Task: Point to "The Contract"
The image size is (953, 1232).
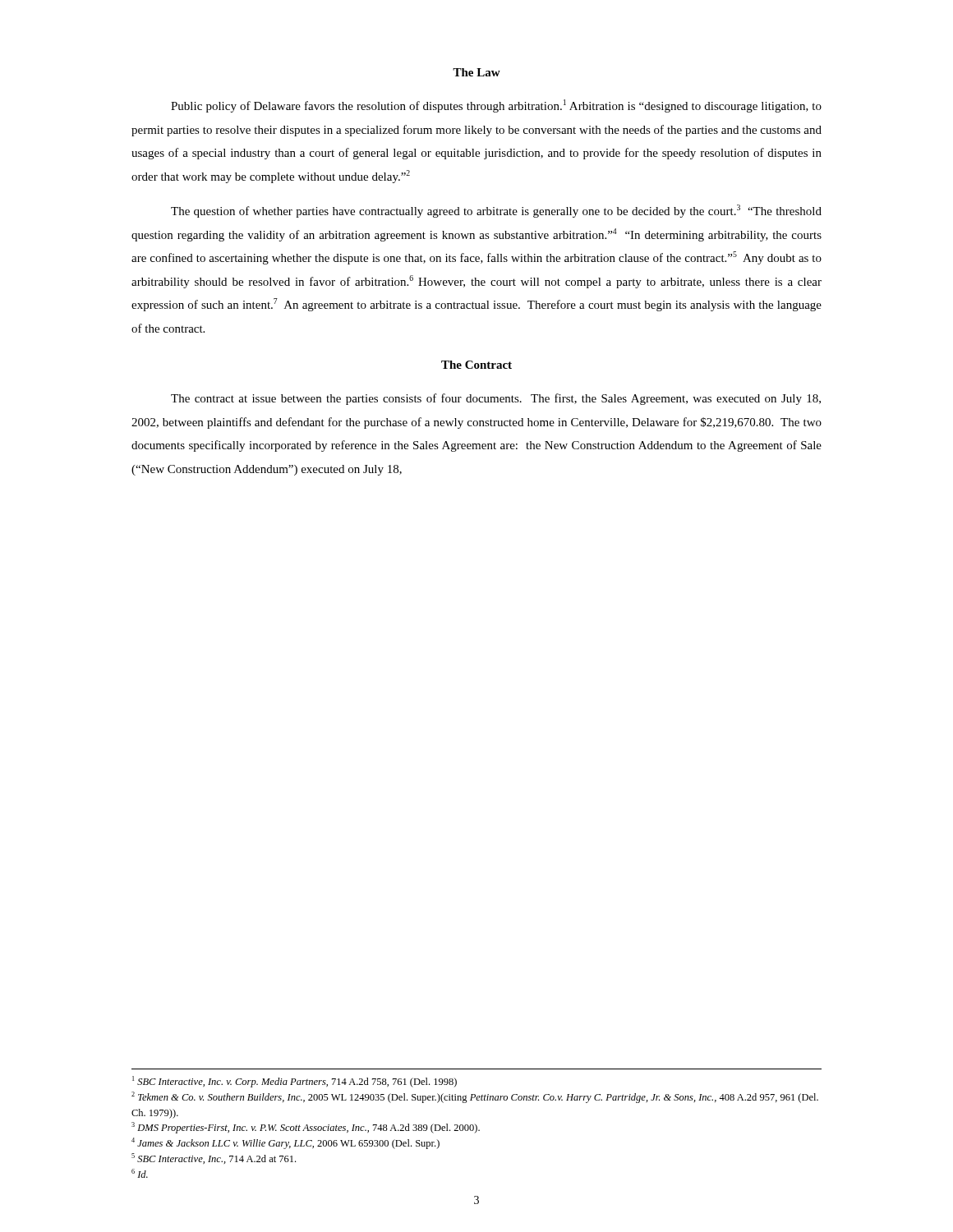Action: click(x=476, y=365)
